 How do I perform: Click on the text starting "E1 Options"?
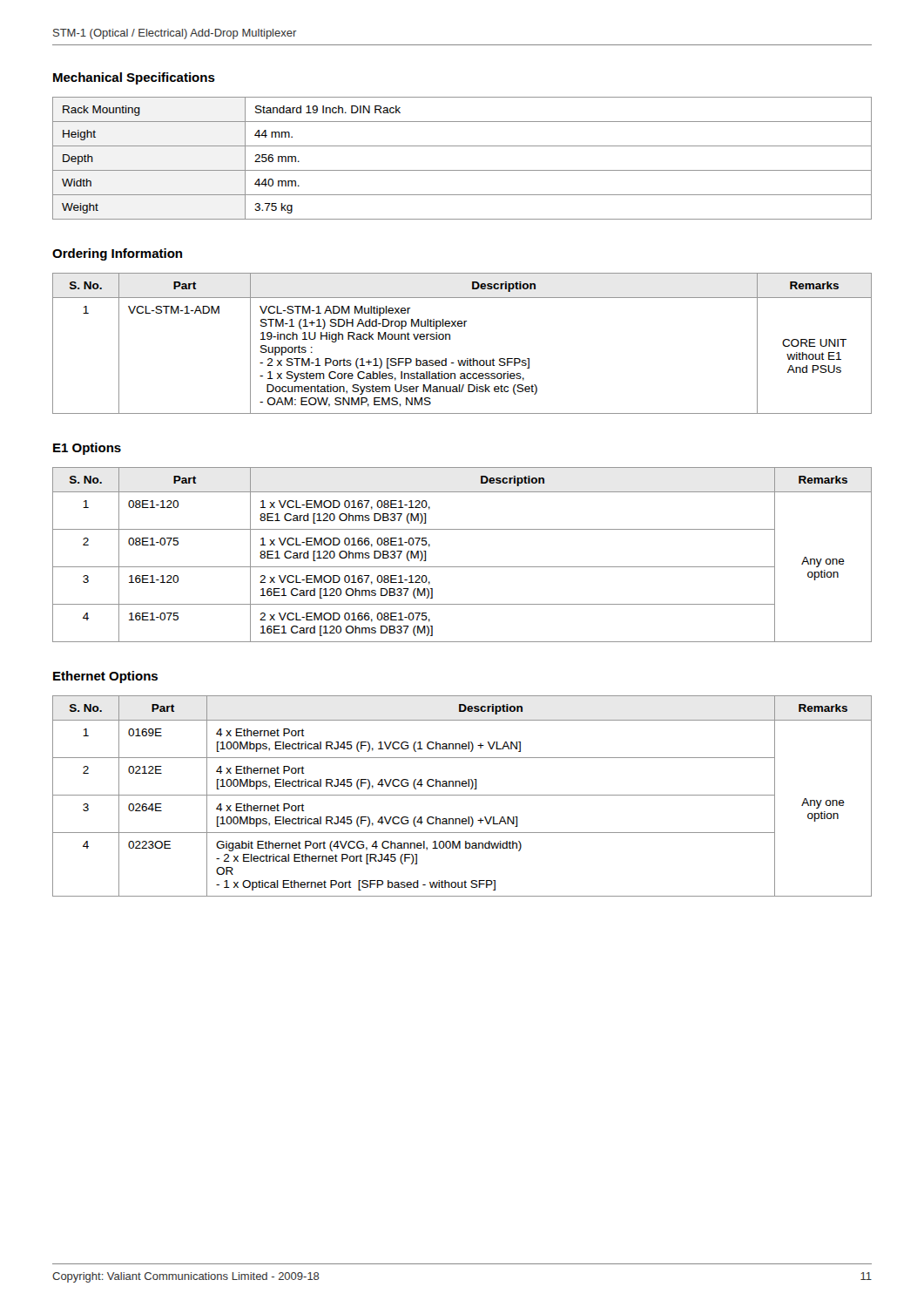87,447
